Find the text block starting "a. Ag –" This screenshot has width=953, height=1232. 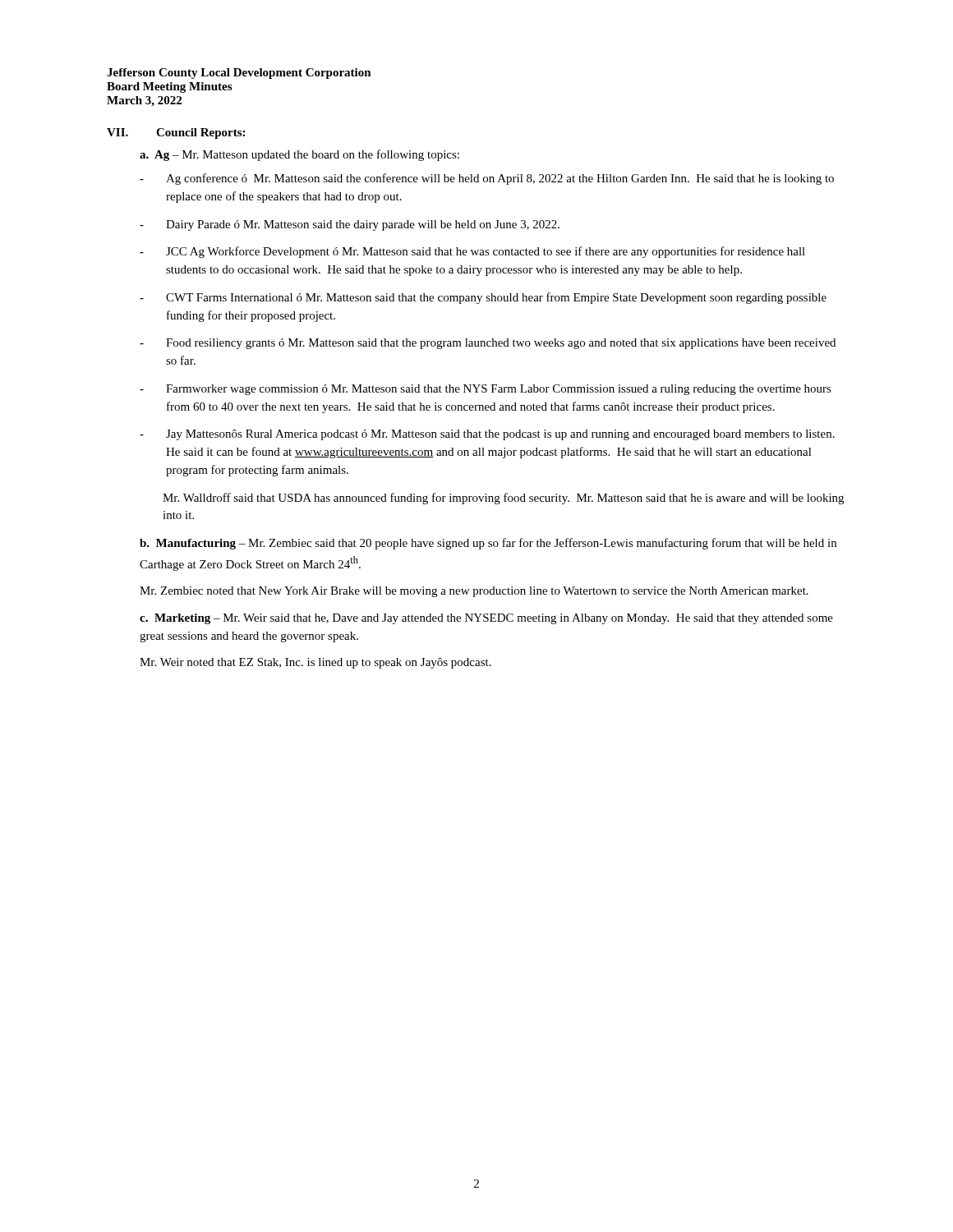[300, 154]
